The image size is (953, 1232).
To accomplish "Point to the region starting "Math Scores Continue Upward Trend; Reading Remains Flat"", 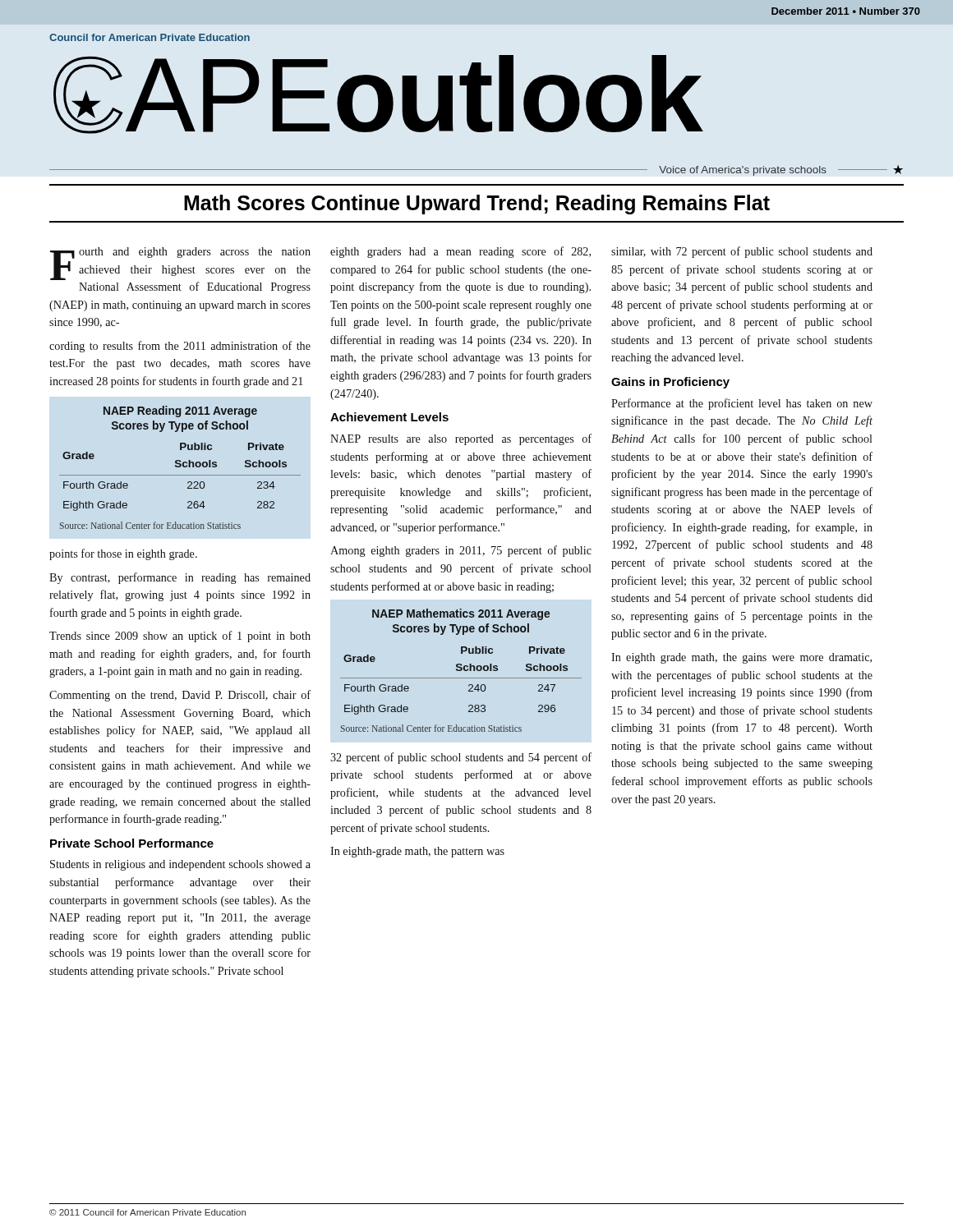I will pos(476,203).
